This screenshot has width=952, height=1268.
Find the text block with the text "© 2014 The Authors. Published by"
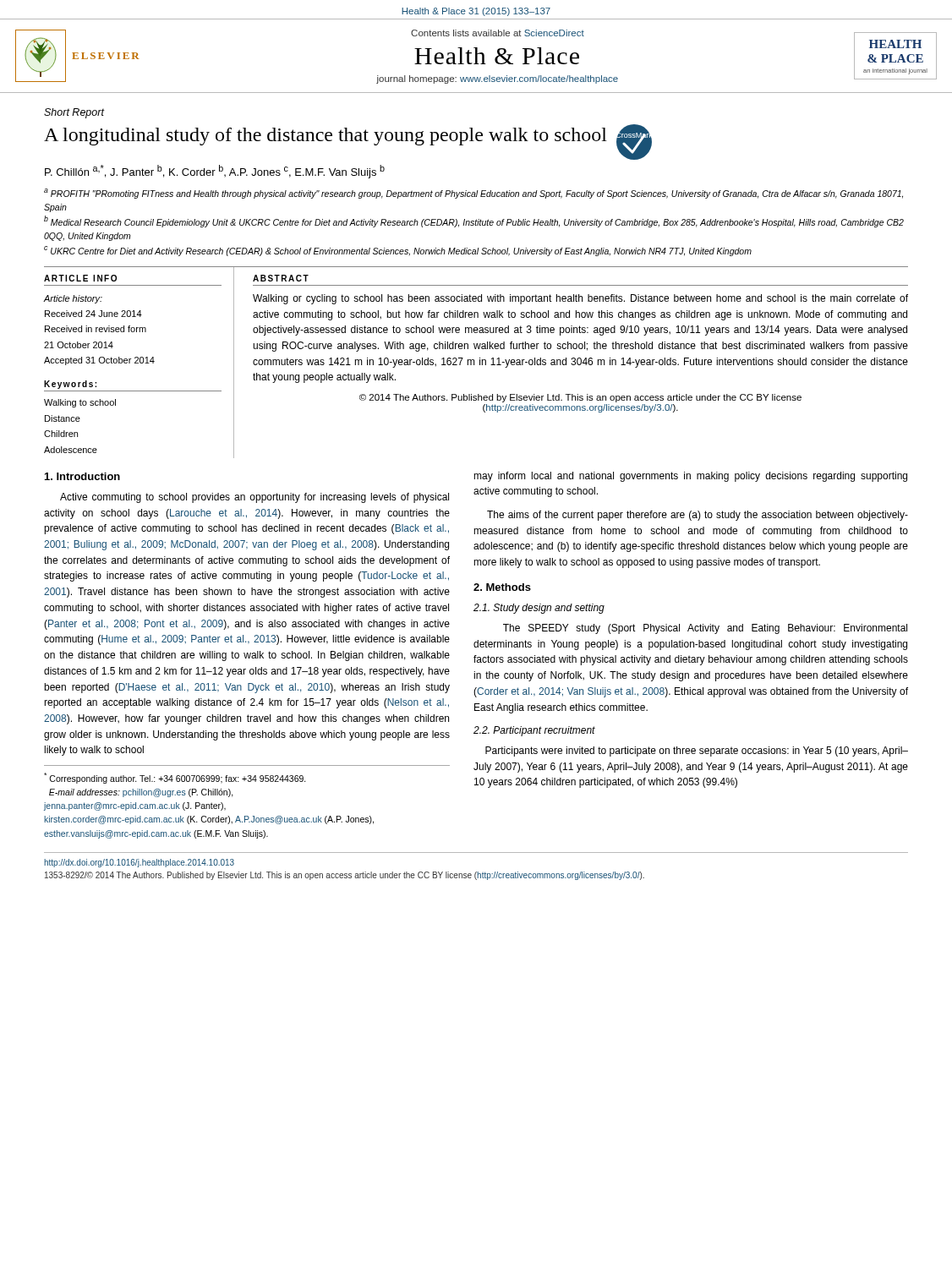(x=580, y=402)
